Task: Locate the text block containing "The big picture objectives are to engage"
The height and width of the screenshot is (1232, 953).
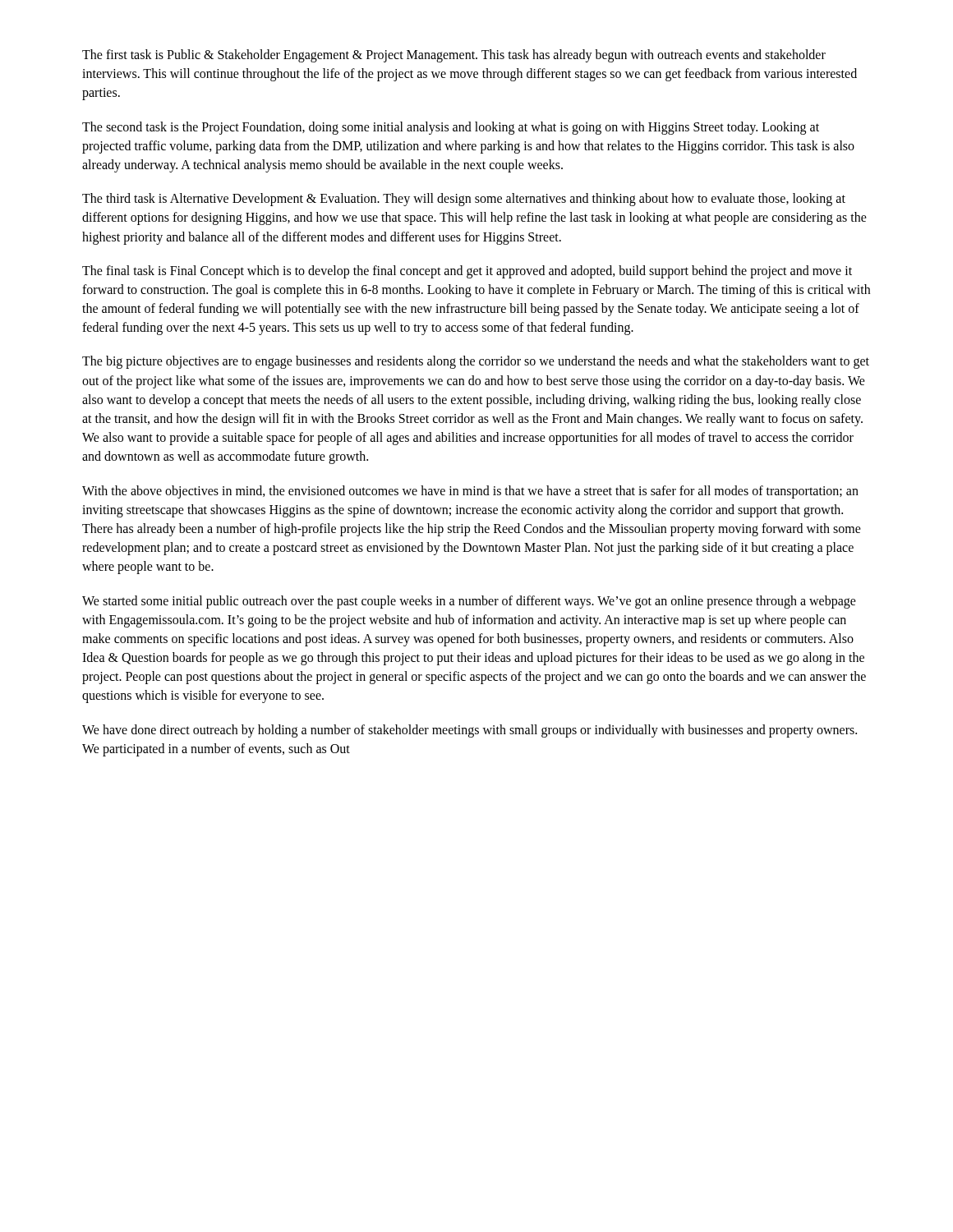Action: tap(476, 409)
